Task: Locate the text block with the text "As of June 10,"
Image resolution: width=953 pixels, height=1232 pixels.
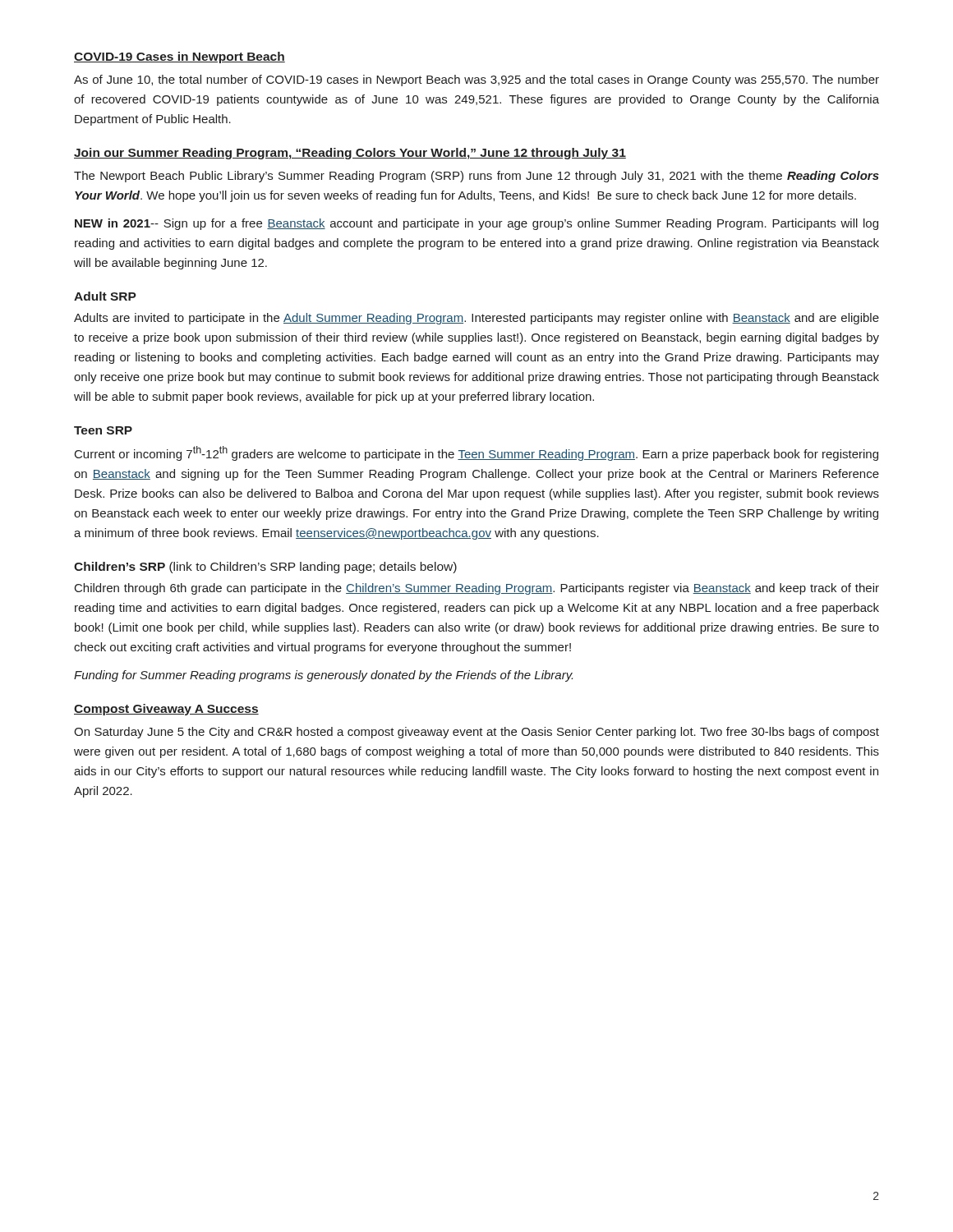Action: tap(476, 99)
